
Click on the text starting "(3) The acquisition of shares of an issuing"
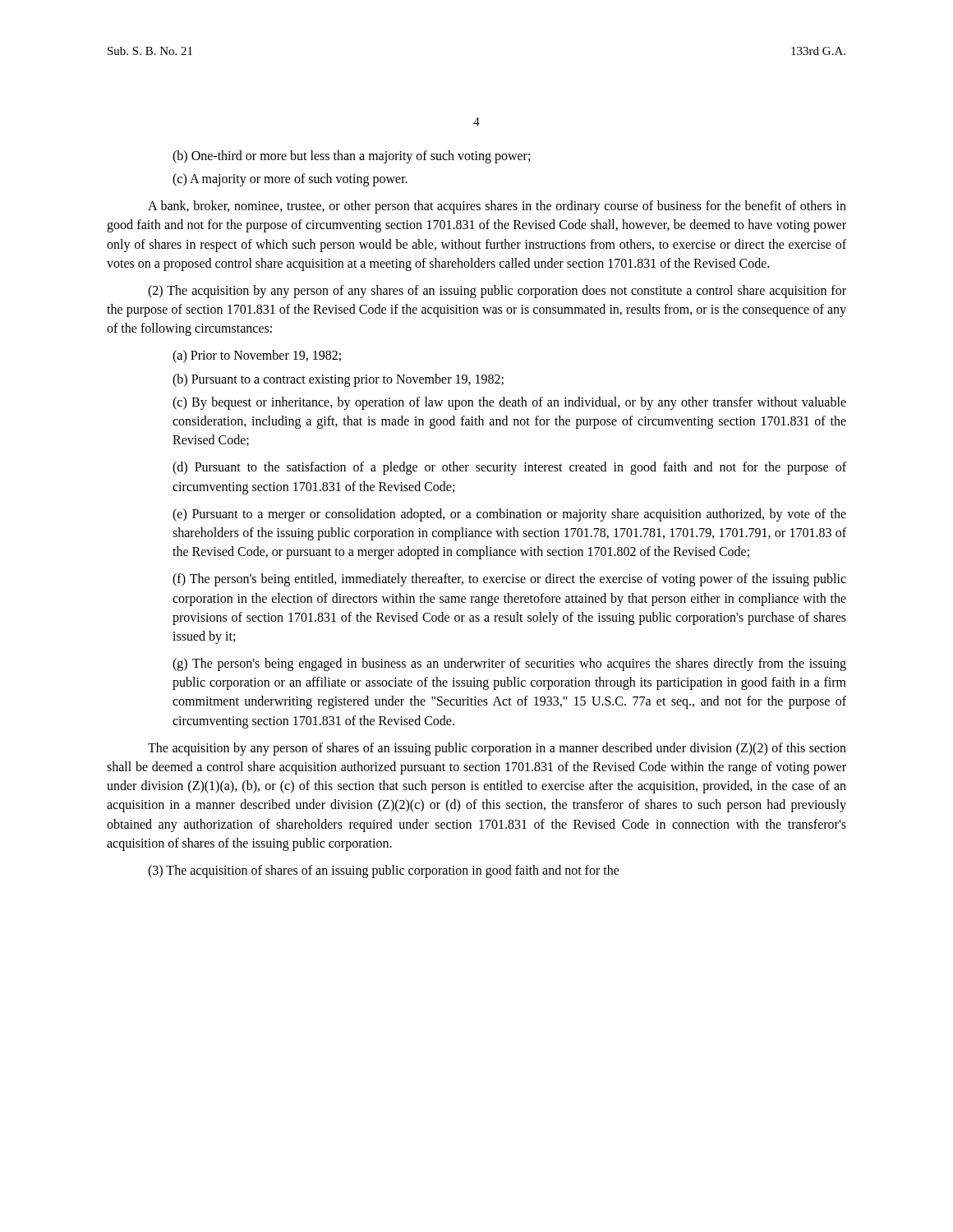point(384,870)
